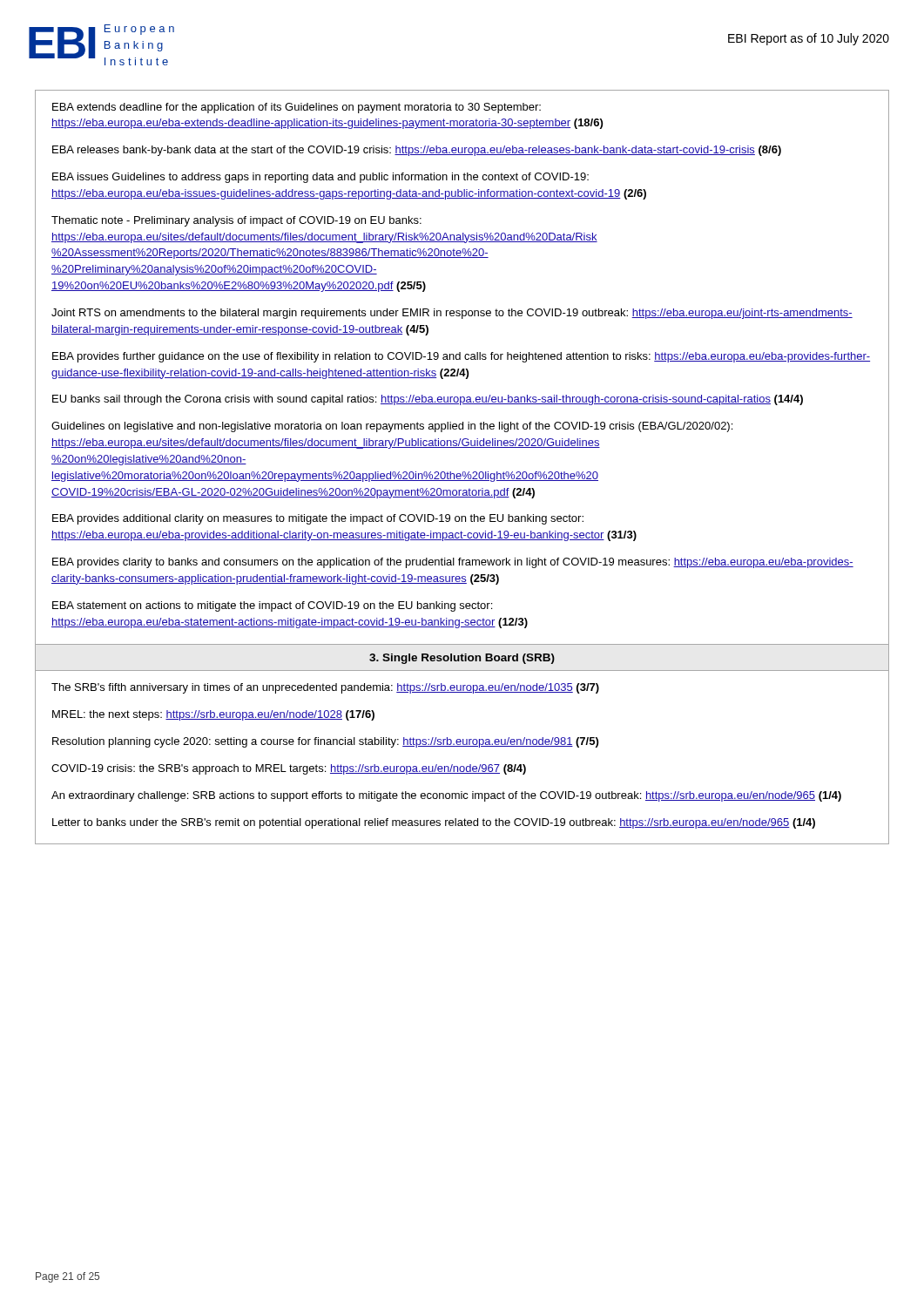Find the element starting "EBA provides additional clarity on measures to mitigate"

click(344, 527)
